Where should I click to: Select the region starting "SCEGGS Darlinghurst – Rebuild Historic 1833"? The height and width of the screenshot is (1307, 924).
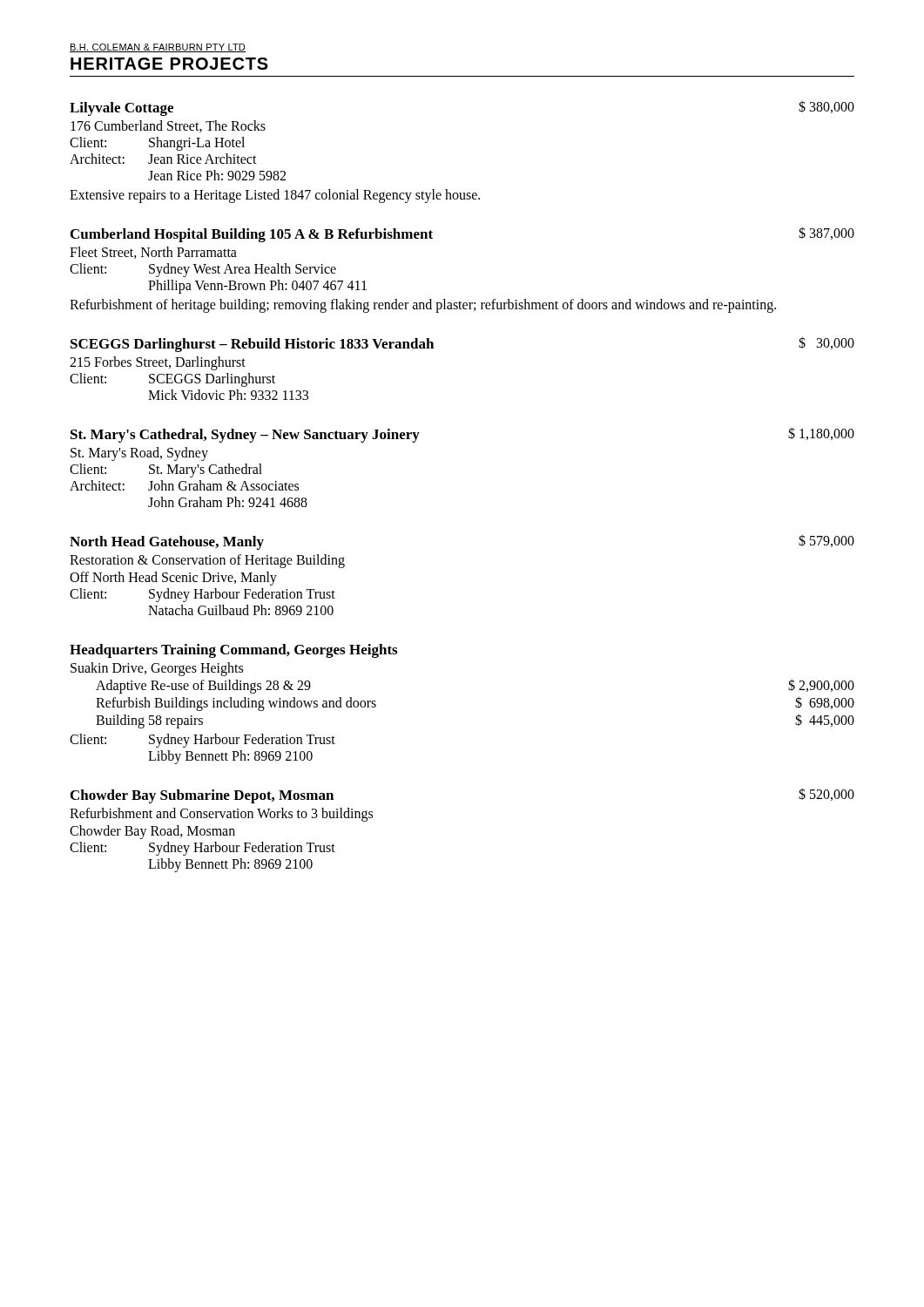256,345
